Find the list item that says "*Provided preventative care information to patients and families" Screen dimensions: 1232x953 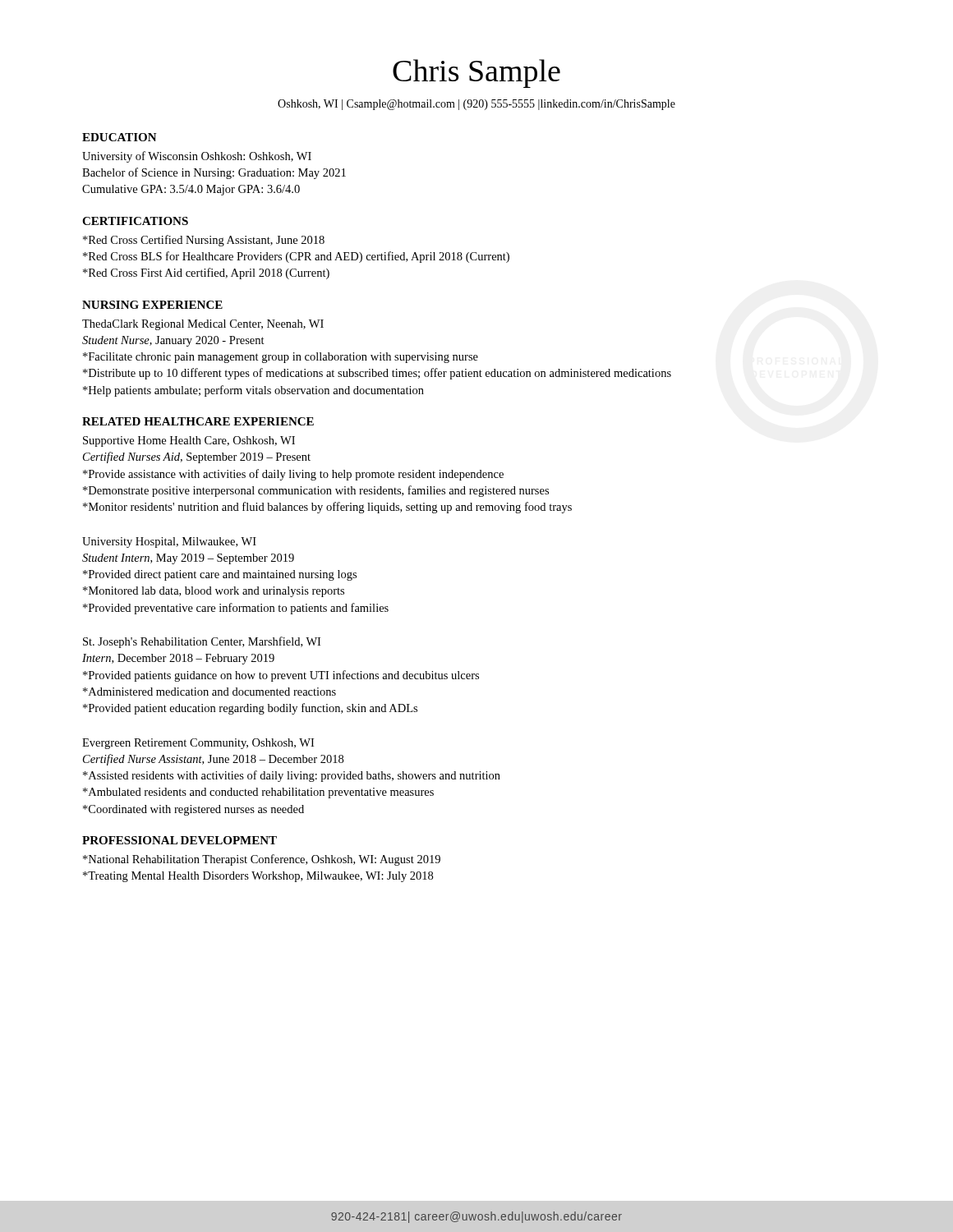click(x=235, y=608)
